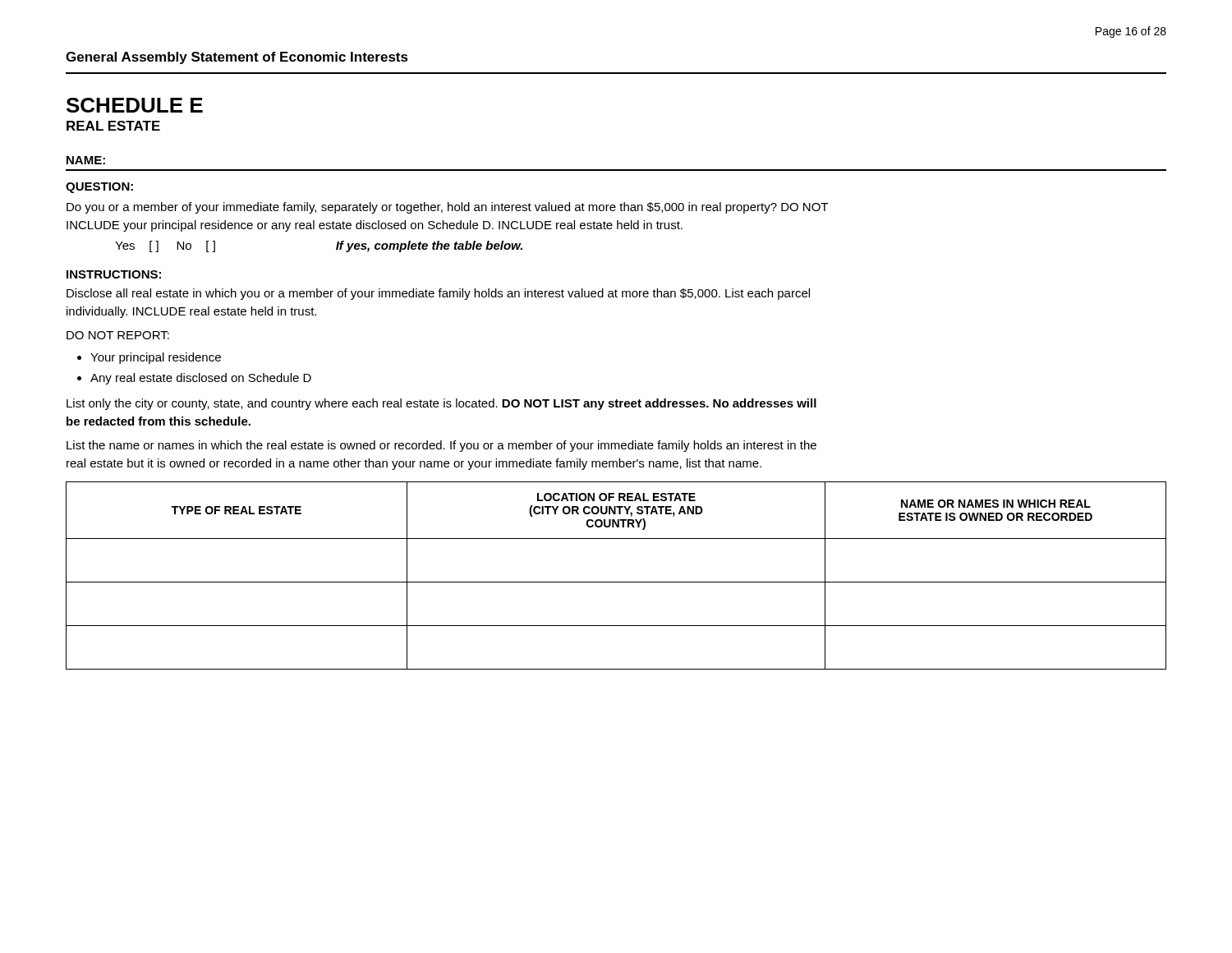Point to "General Assembly Statement of Economic Interests"
This screenshot has height=953, width=1232.
(x=237, y=57)
